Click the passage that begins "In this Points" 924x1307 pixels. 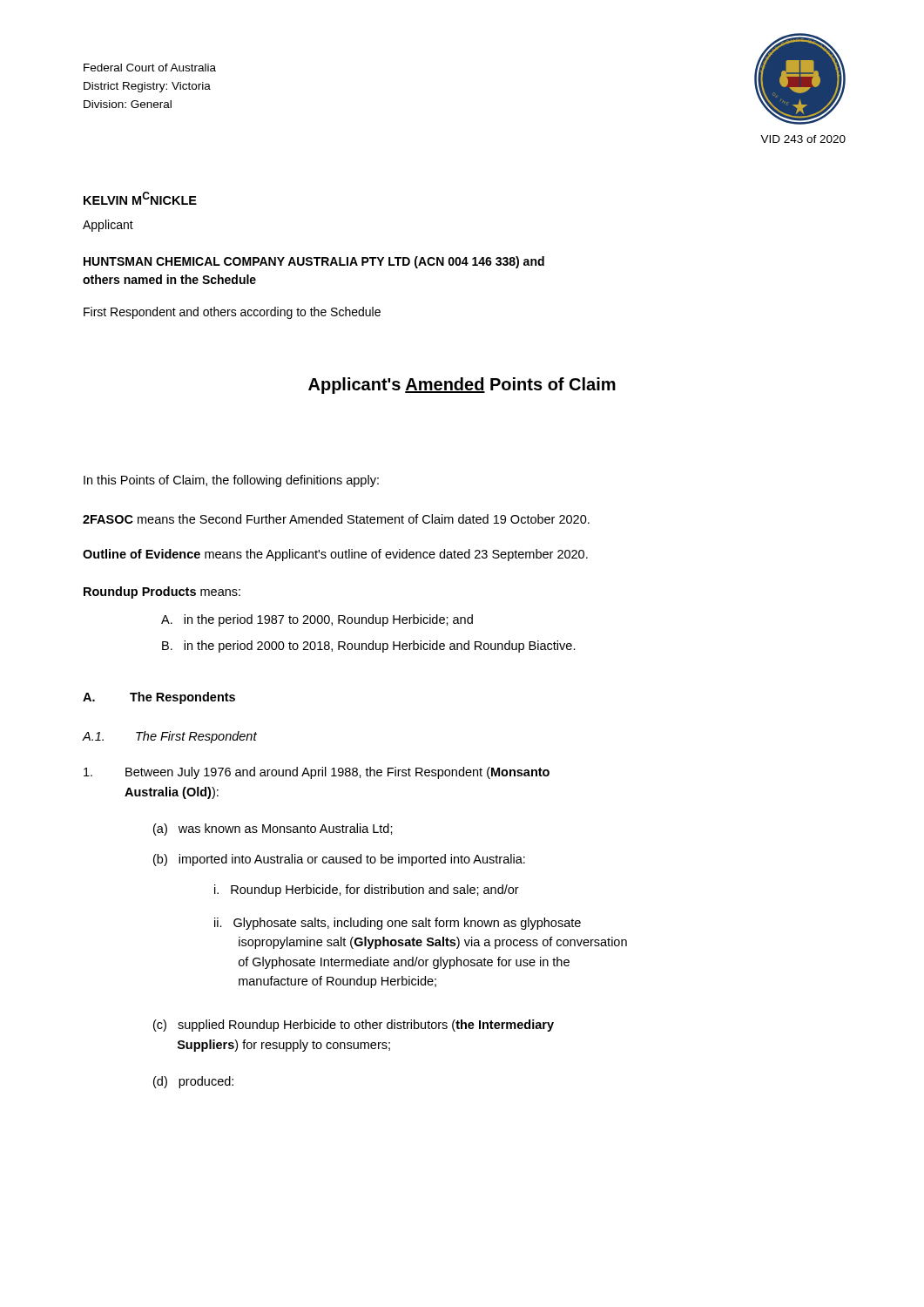(x=231, y=480)
